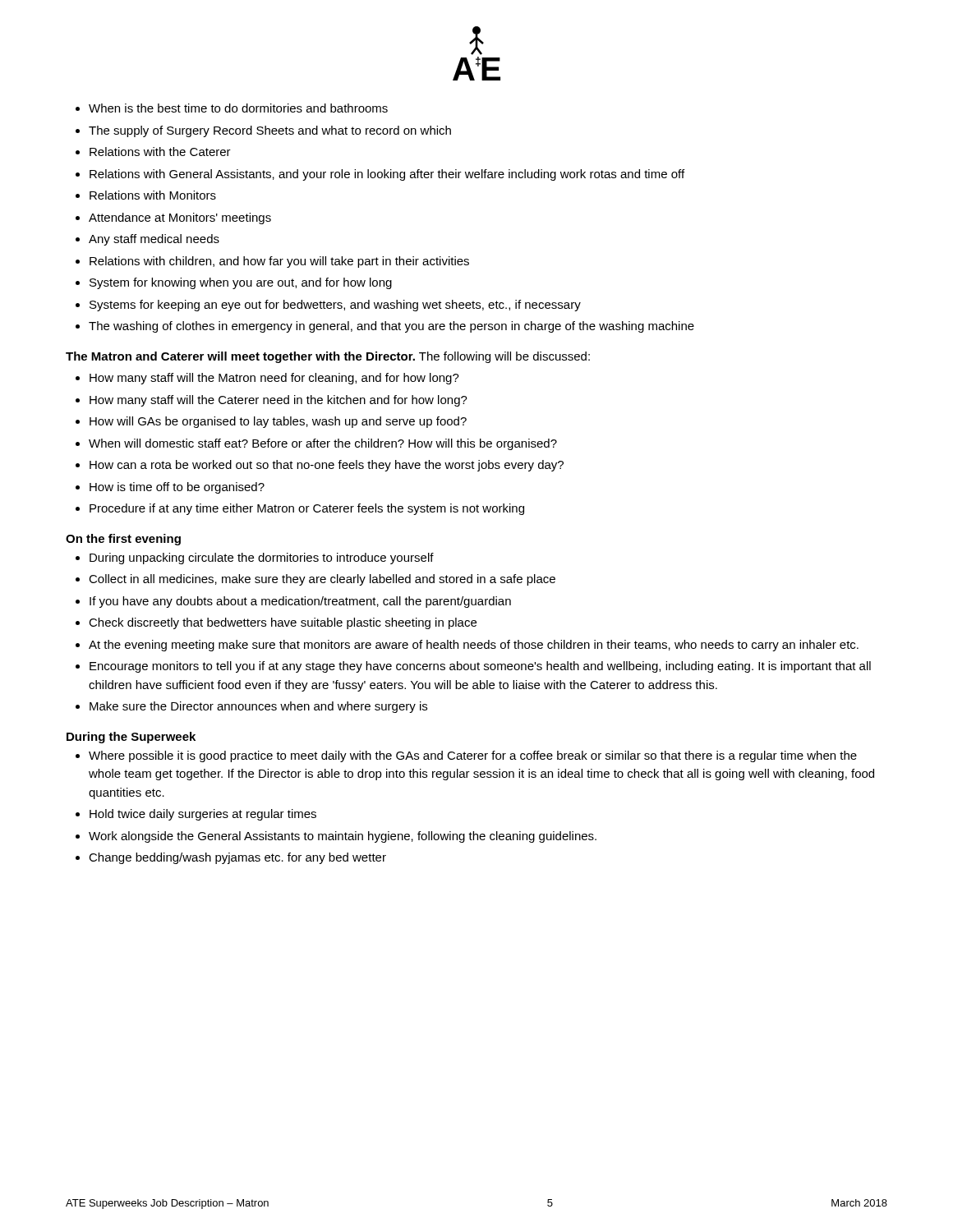Select the passage starting "Procedure if at any time either Matron or"
Screen dimensions: 1232x953
(x=307, y=508)
